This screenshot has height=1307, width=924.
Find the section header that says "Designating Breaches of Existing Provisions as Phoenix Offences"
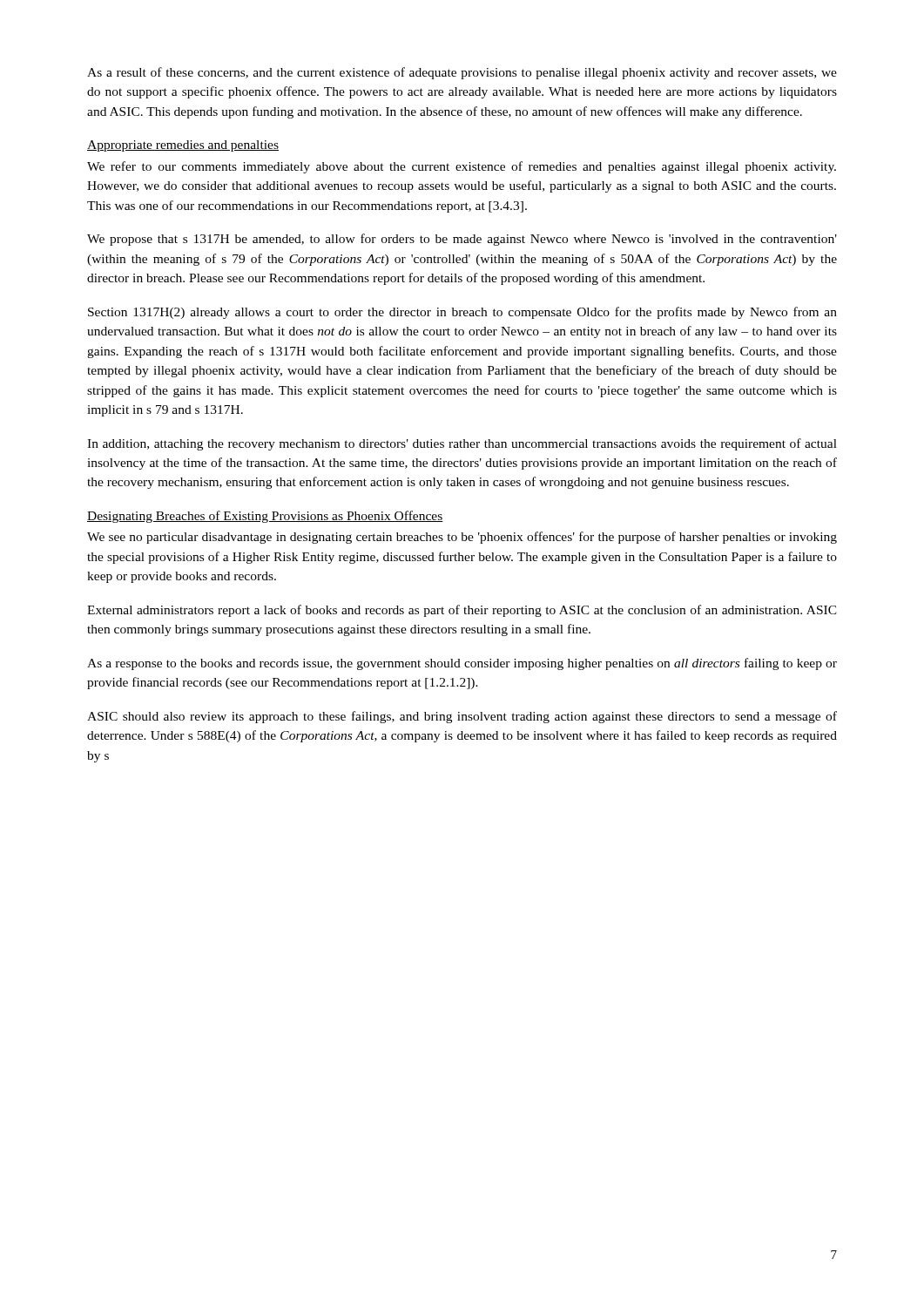click(265, 515)
